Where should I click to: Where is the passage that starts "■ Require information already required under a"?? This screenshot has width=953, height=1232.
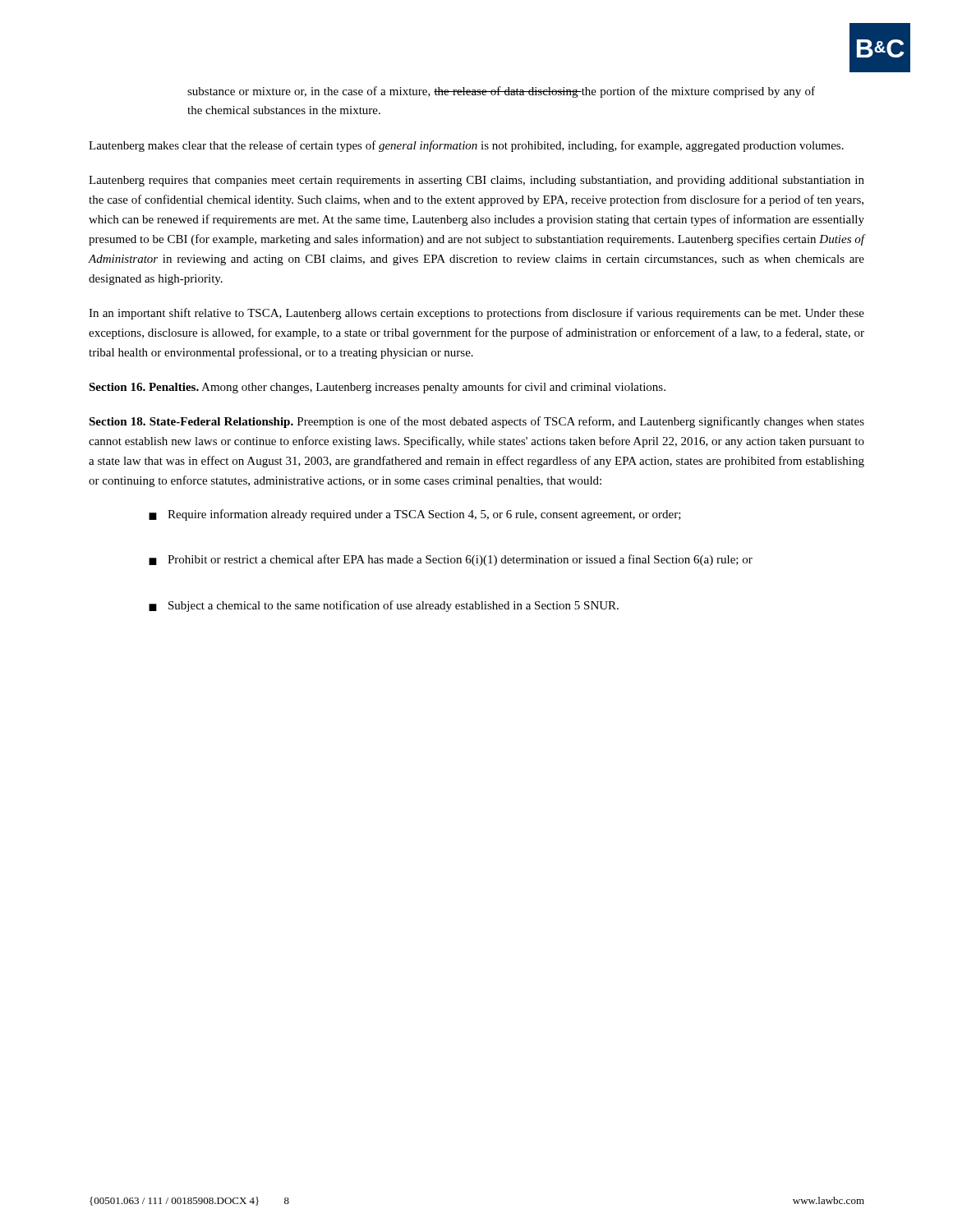tap(485, 516)
